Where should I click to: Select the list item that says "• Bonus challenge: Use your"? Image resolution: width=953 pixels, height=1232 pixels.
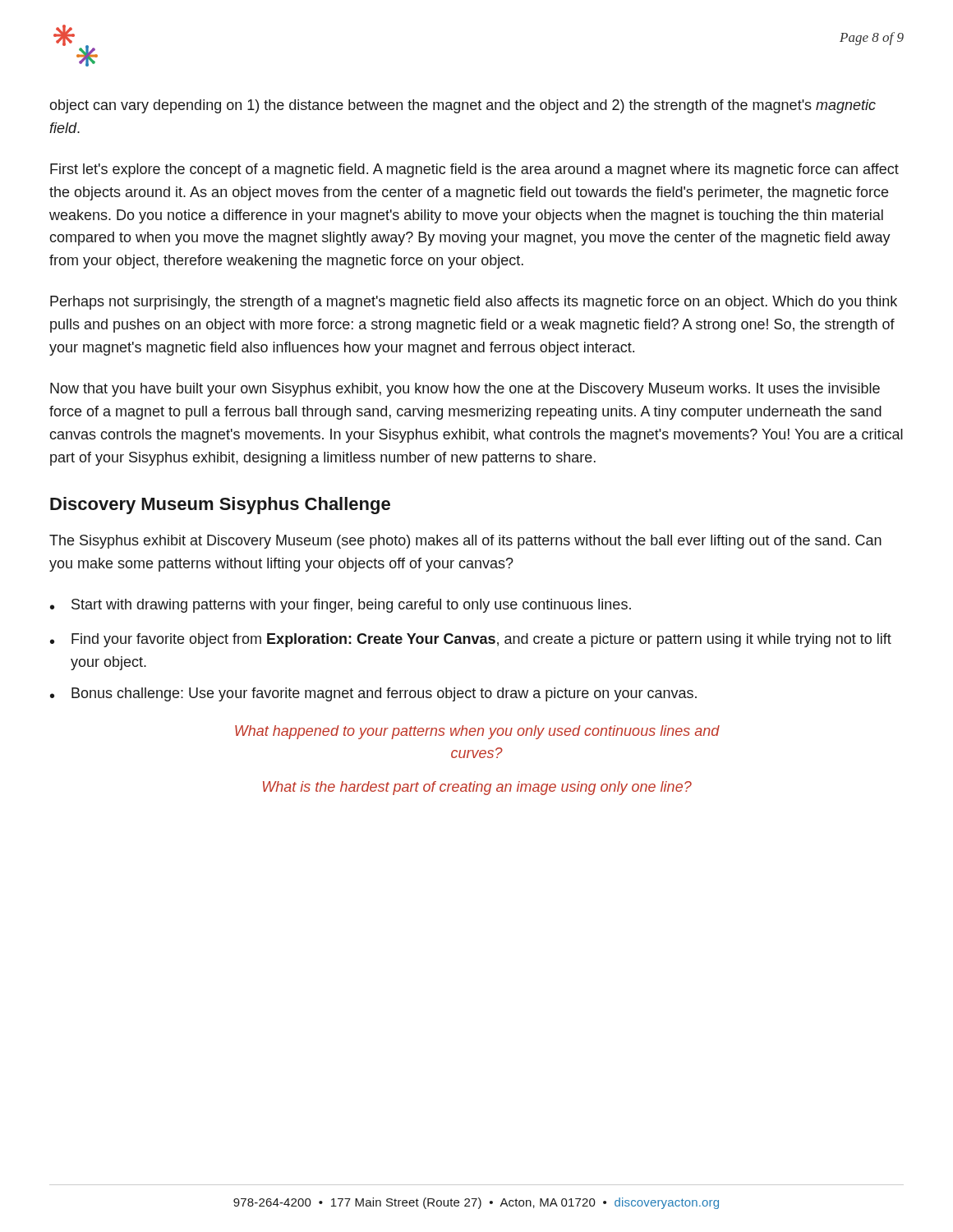click(x=476, y=696)
